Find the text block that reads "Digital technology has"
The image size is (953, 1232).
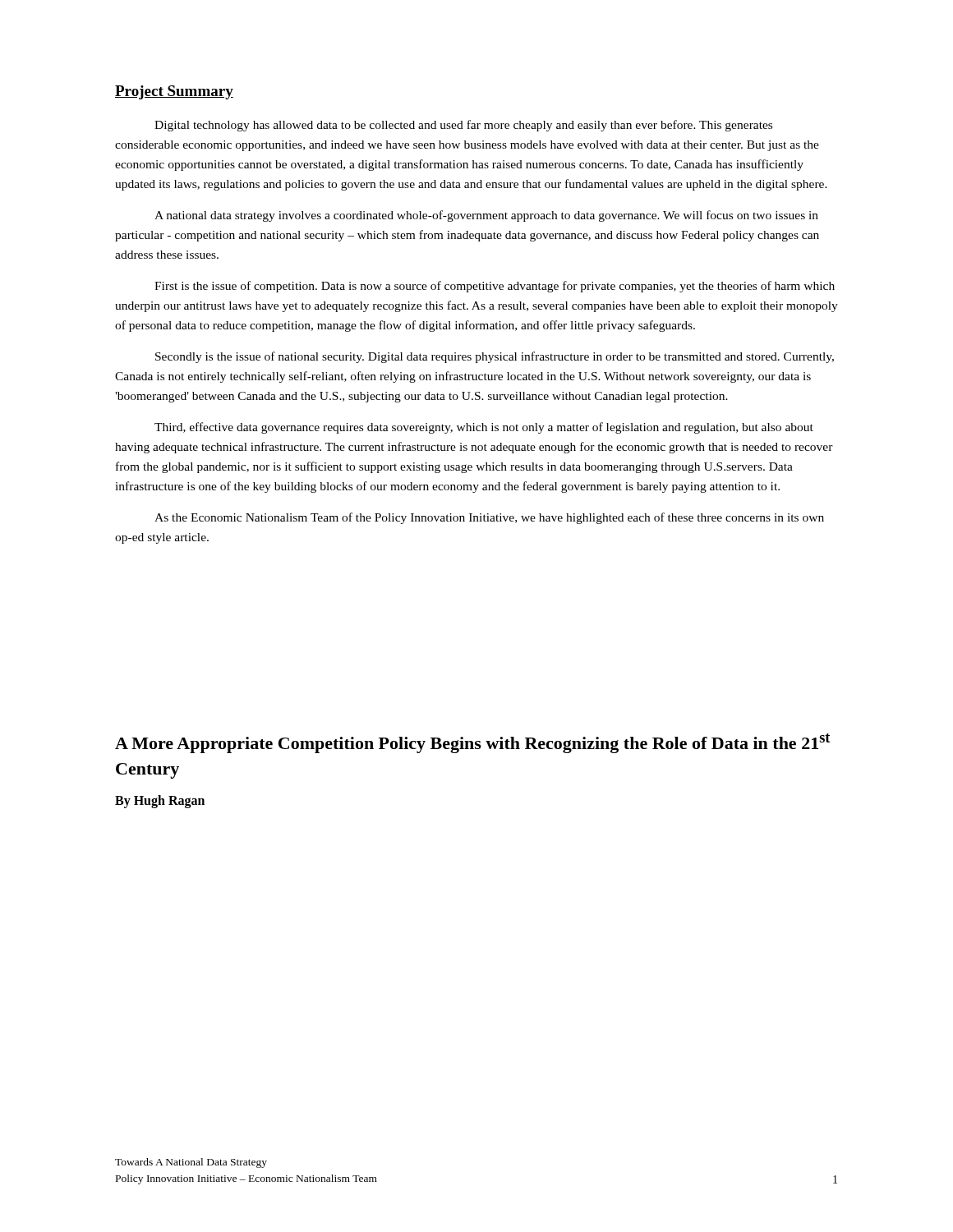[476, 331]
